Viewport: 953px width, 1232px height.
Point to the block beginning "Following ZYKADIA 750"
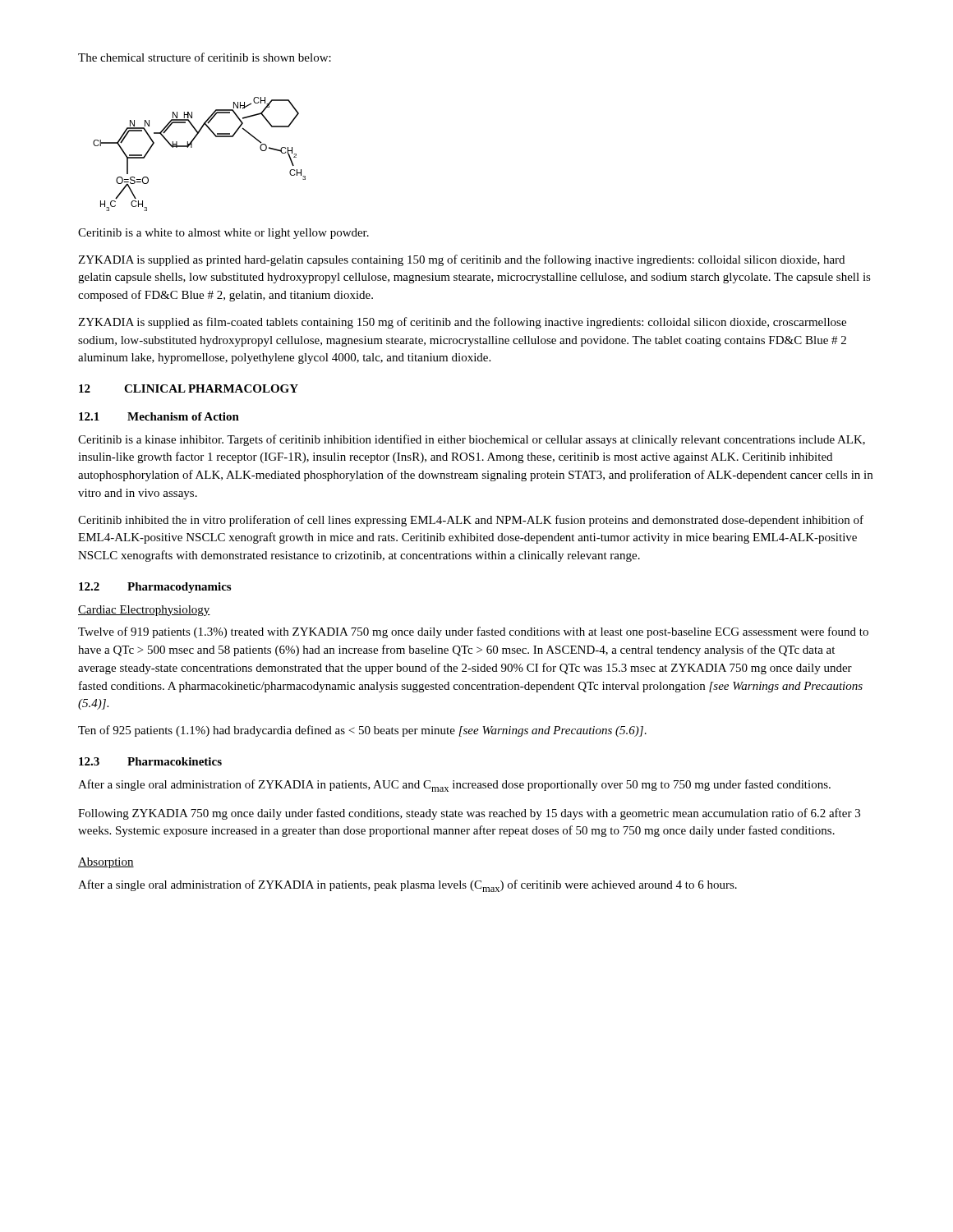[x=469, y=822]
